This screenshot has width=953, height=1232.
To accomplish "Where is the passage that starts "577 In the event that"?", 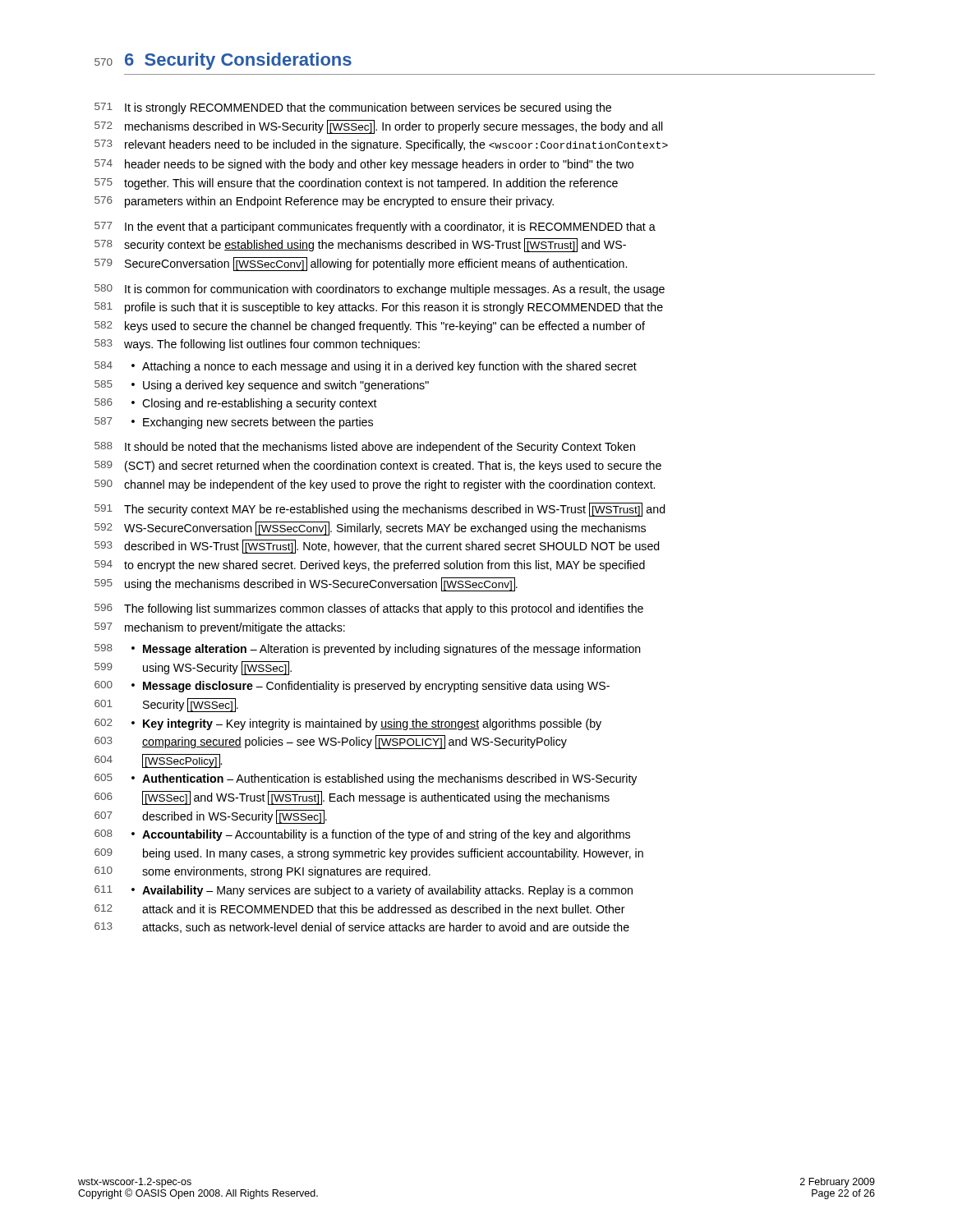I will tap(476, 245).
